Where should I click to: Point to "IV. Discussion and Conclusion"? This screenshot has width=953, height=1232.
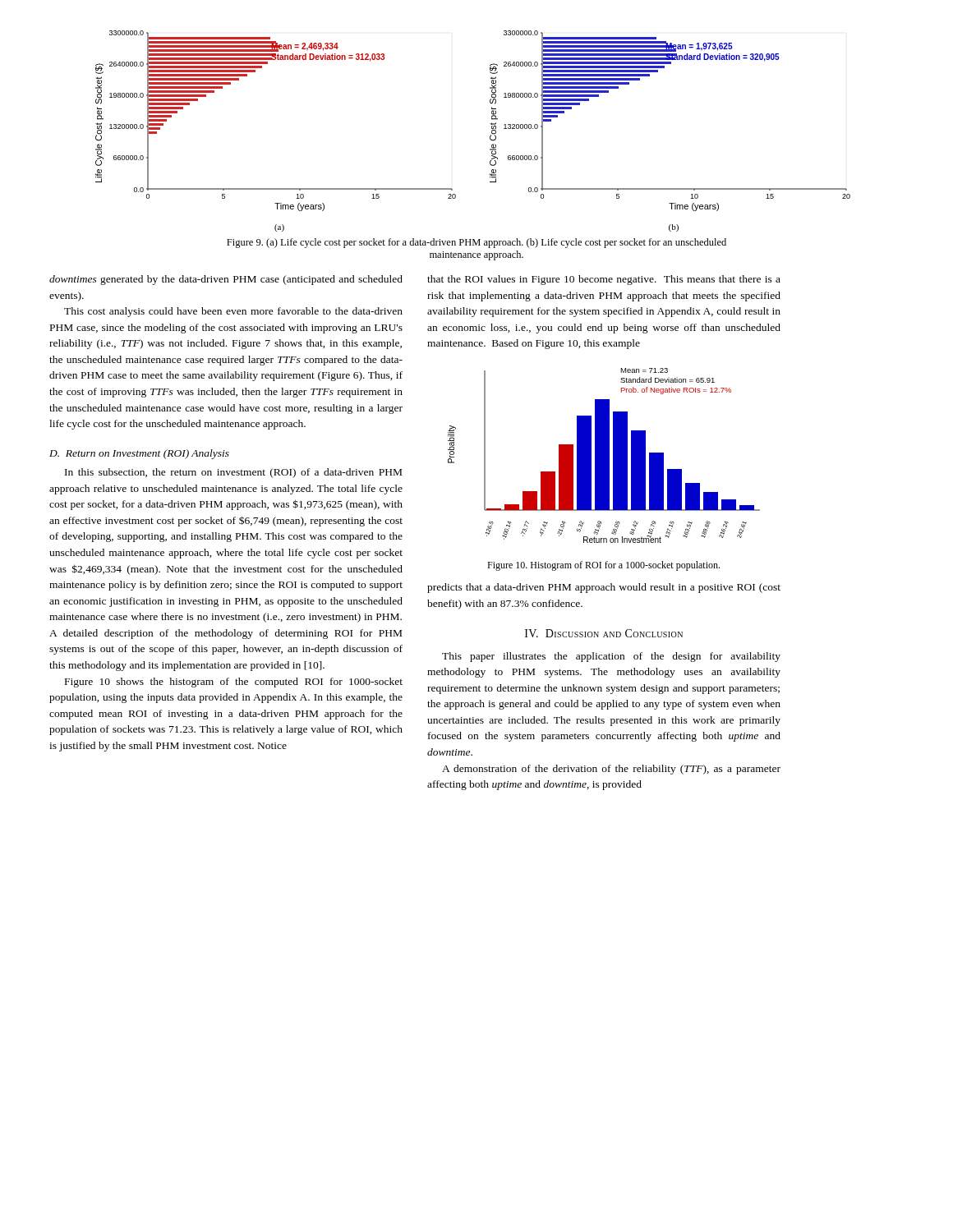[604, 634]
